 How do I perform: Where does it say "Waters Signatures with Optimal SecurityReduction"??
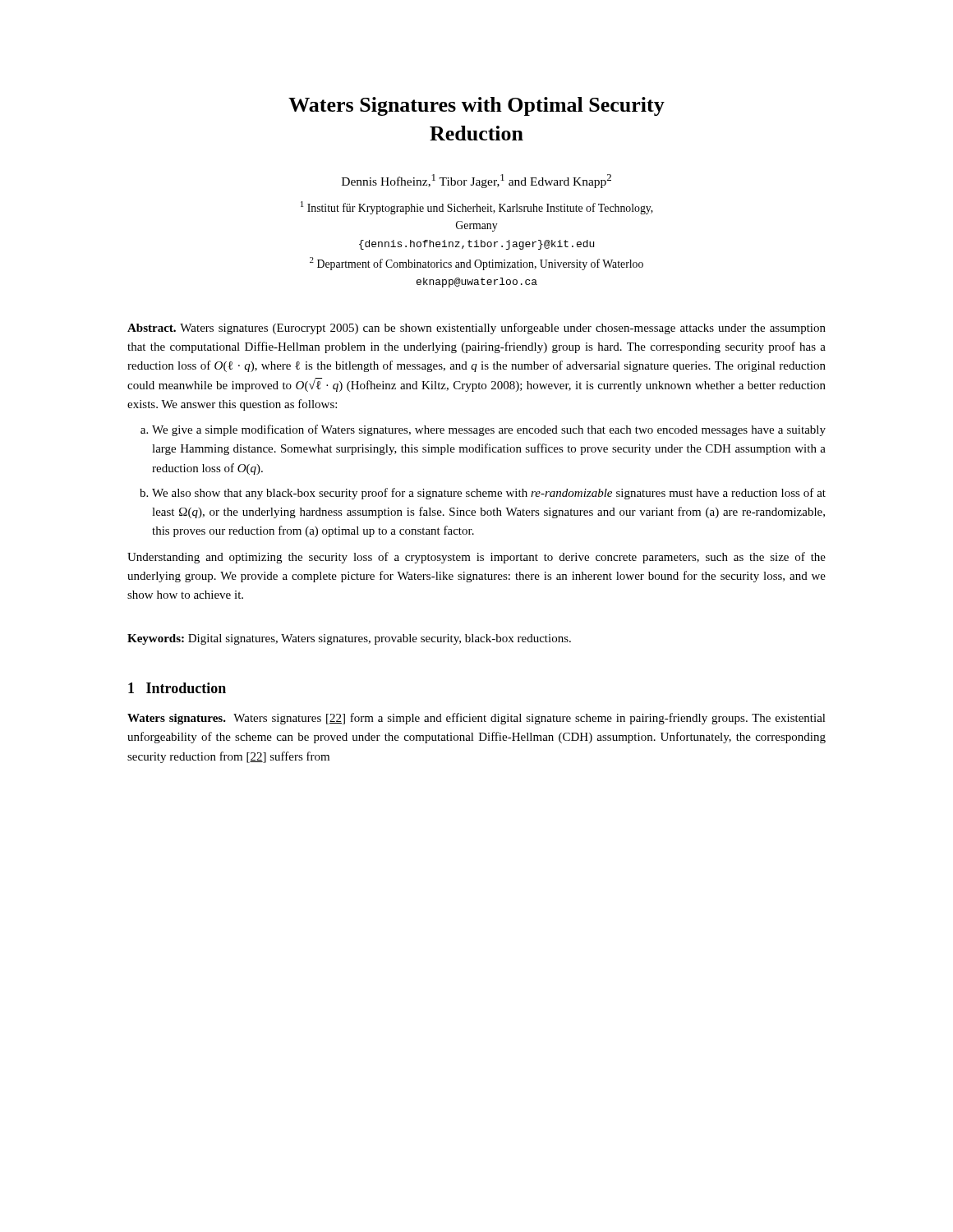(476, 119)
